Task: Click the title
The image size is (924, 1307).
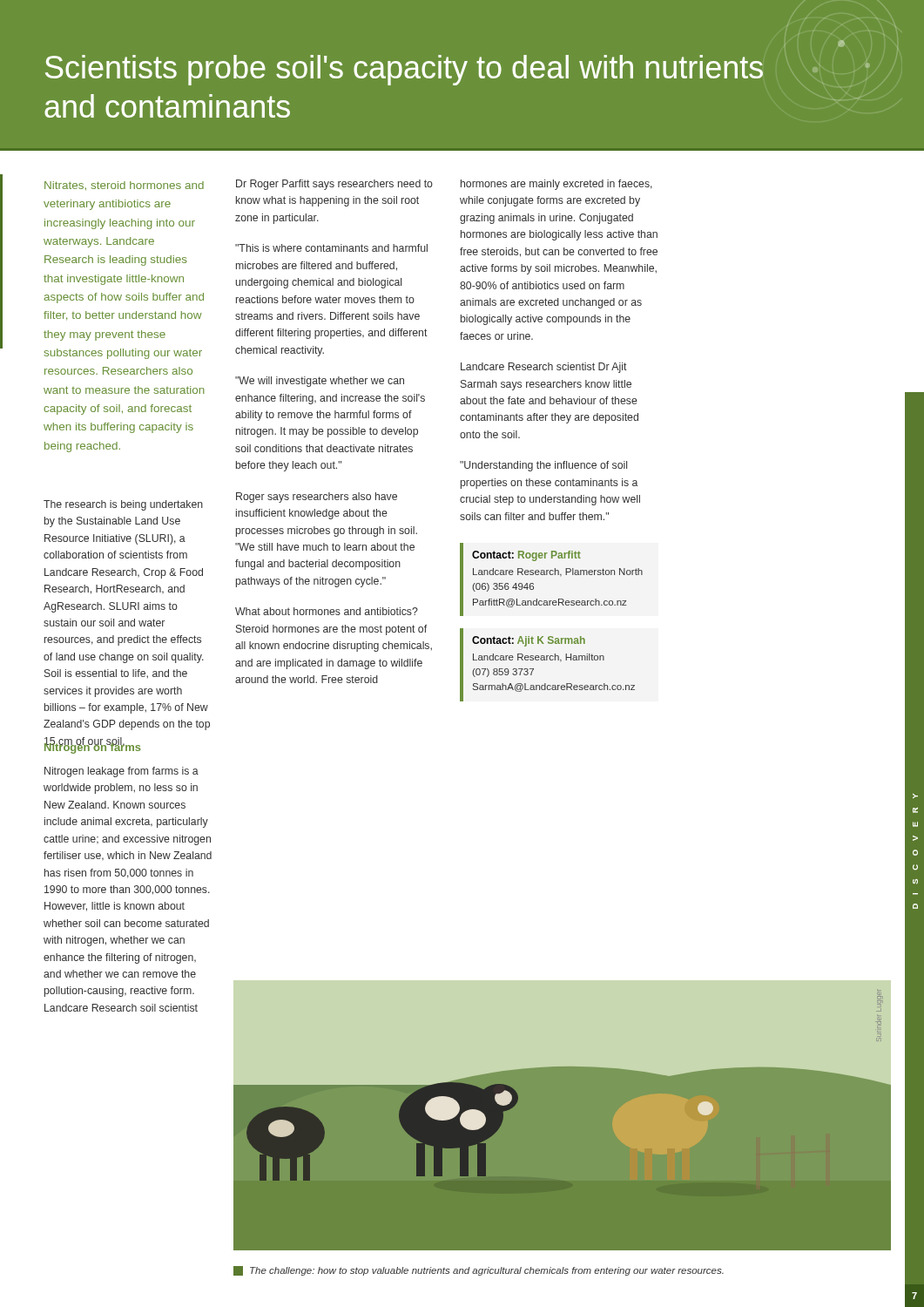Action: point(409,87)
